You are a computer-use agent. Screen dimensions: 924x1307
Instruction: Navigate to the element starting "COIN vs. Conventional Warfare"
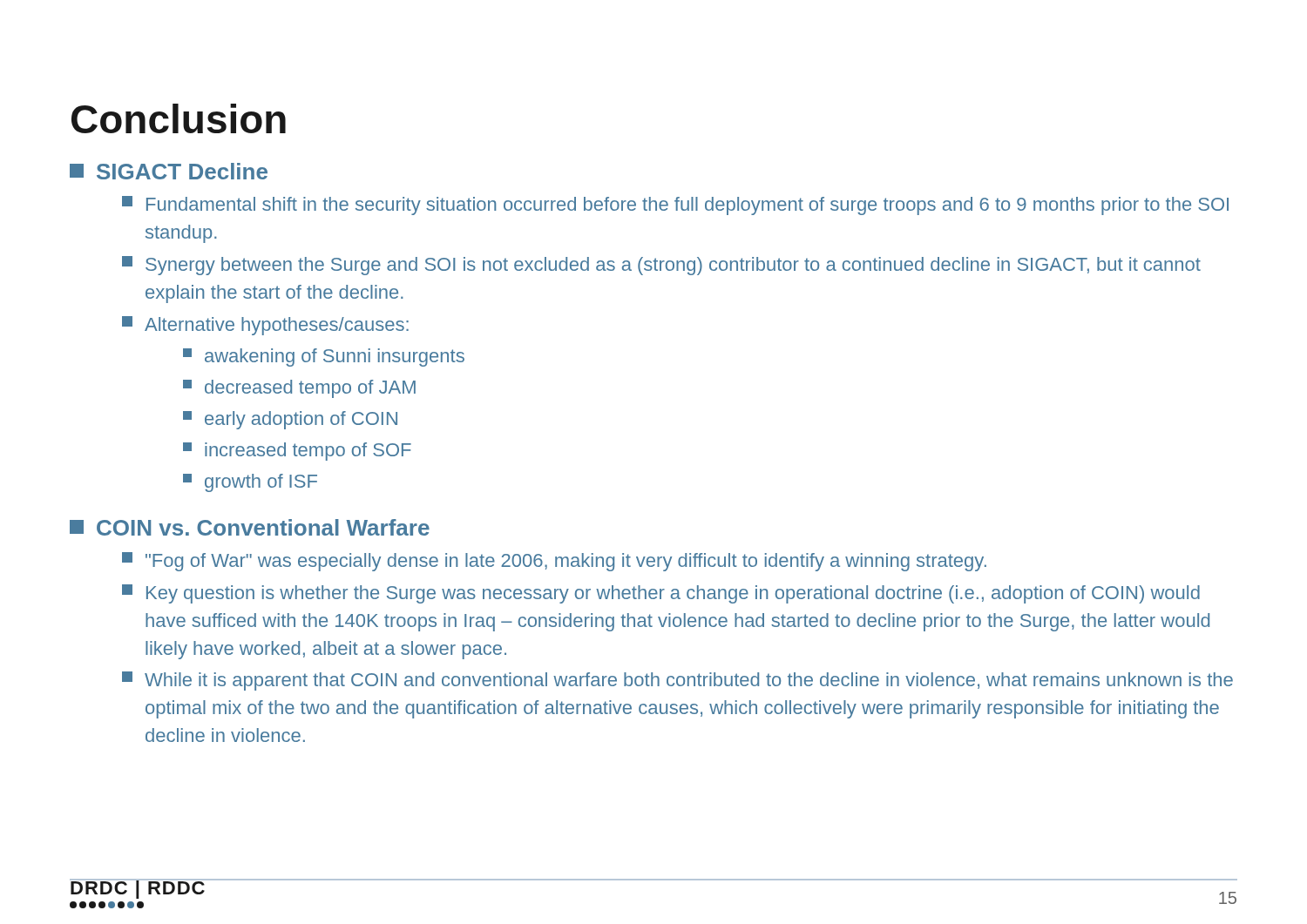point(250,527)
